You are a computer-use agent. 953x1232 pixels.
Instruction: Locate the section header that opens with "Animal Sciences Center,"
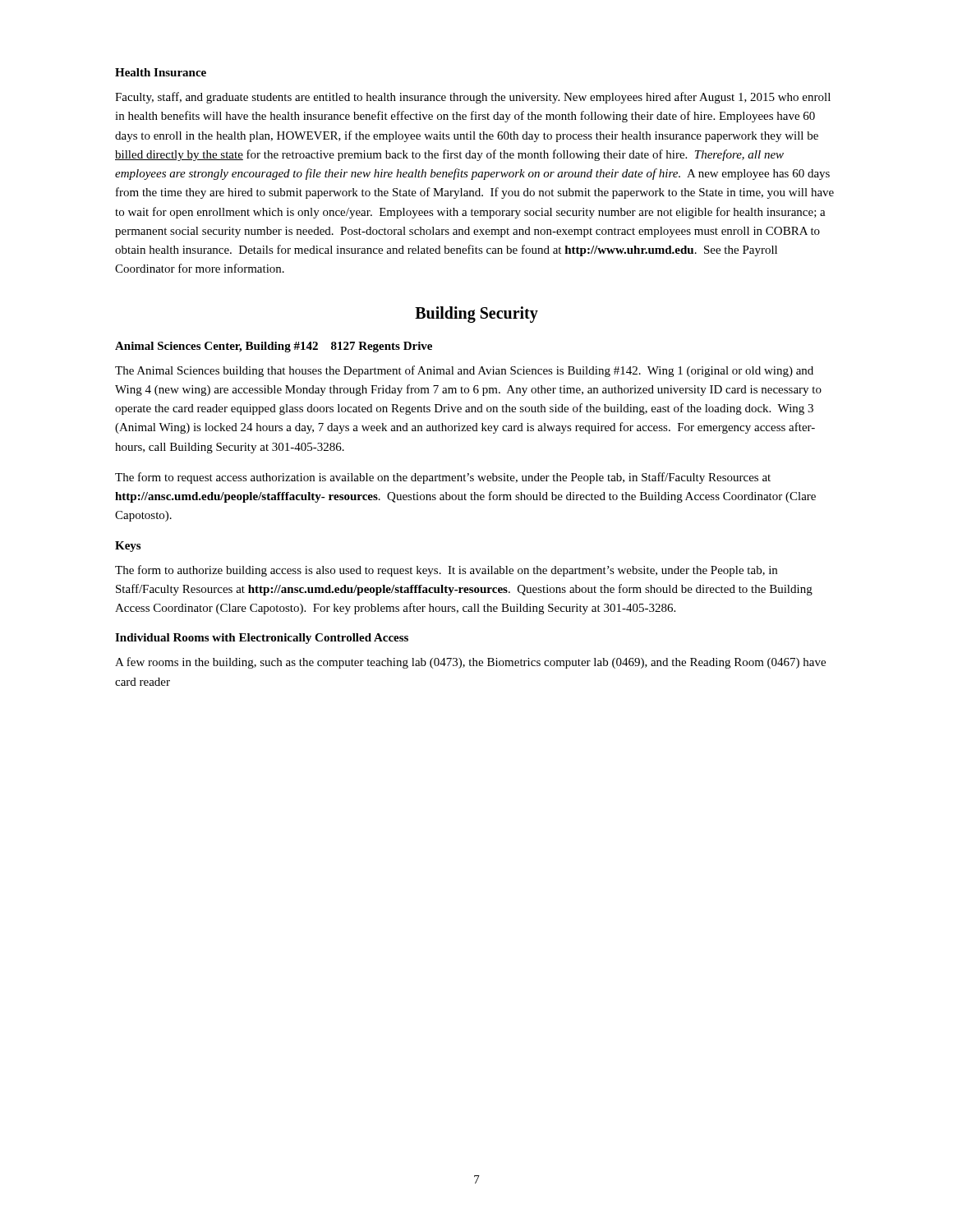click(x=274, y=347)
